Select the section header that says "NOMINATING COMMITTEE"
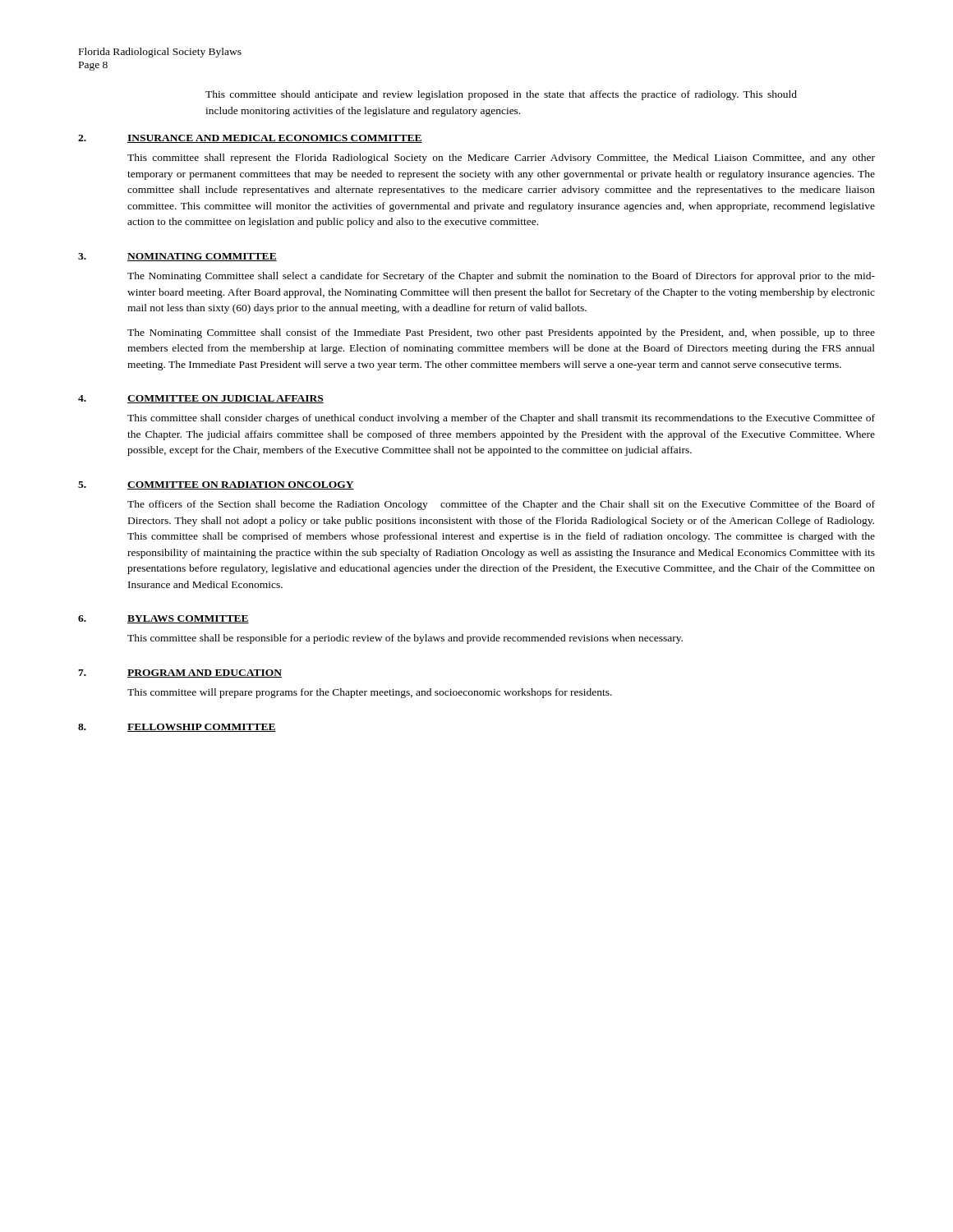 (x=202, y=256)
